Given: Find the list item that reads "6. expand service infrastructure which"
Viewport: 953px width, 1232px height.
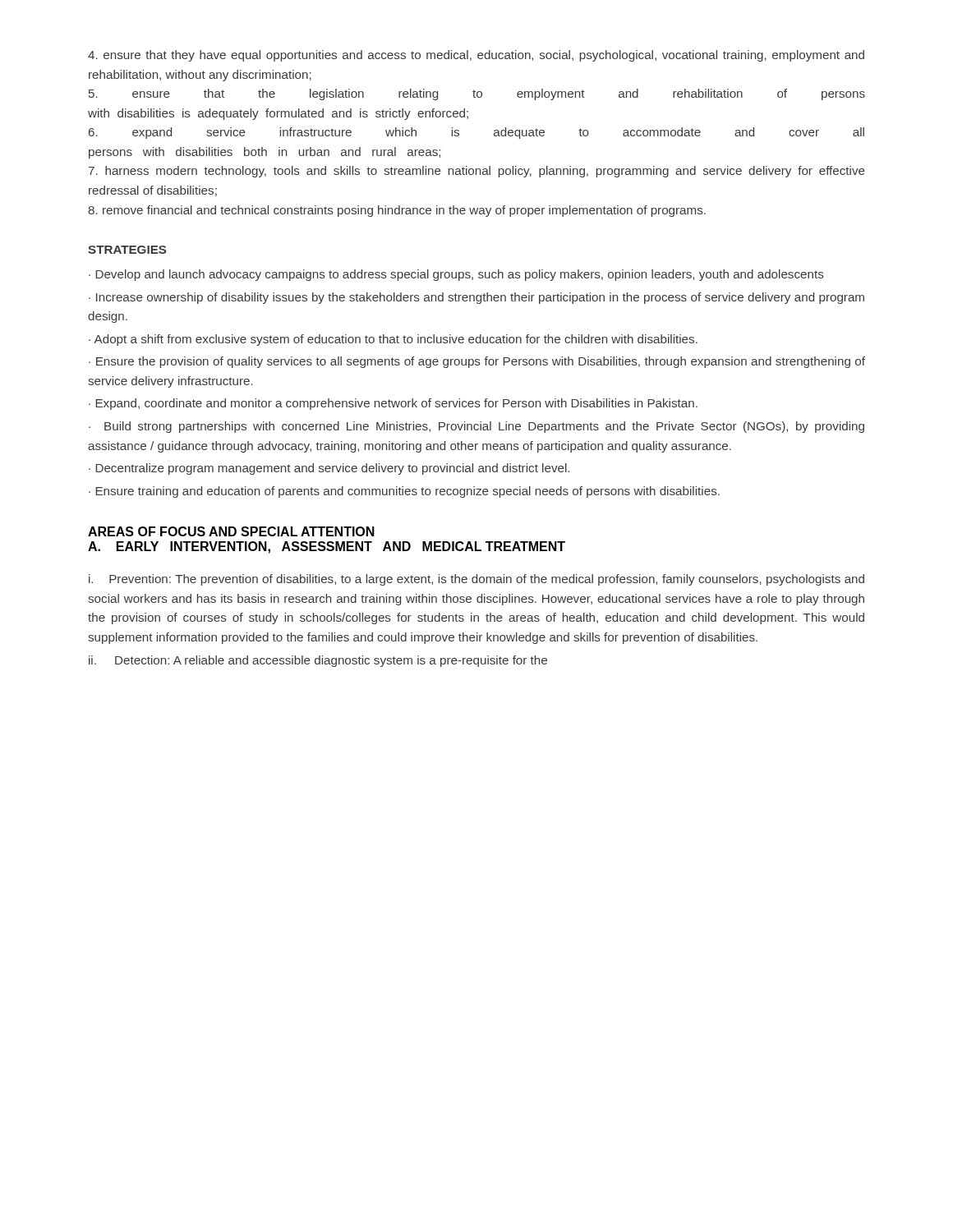Looking at the screenshot, I should point(152,133).
